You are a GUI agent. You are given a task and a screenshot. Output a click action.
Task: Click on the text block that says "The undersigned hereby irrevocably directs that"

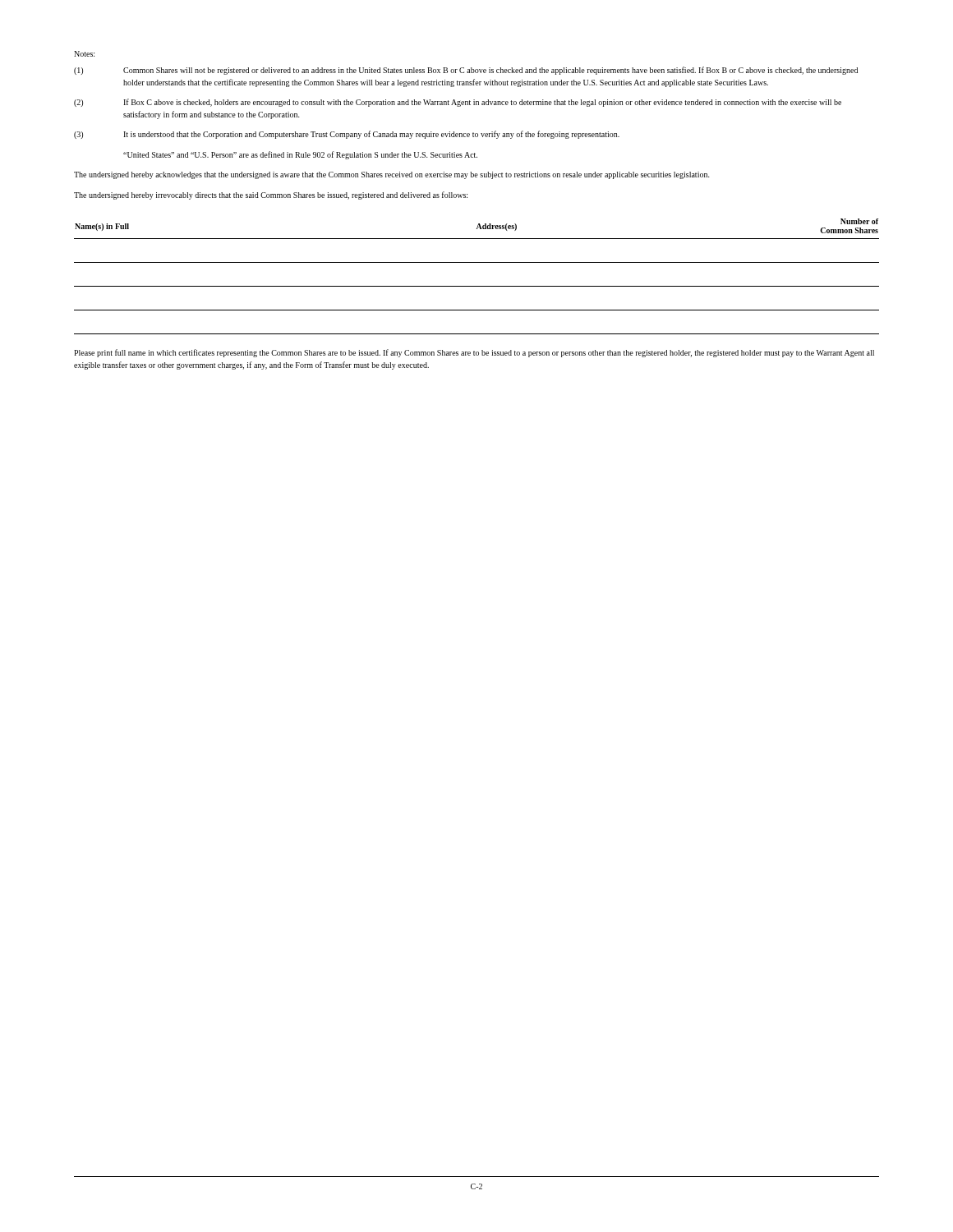coord(271,195)
